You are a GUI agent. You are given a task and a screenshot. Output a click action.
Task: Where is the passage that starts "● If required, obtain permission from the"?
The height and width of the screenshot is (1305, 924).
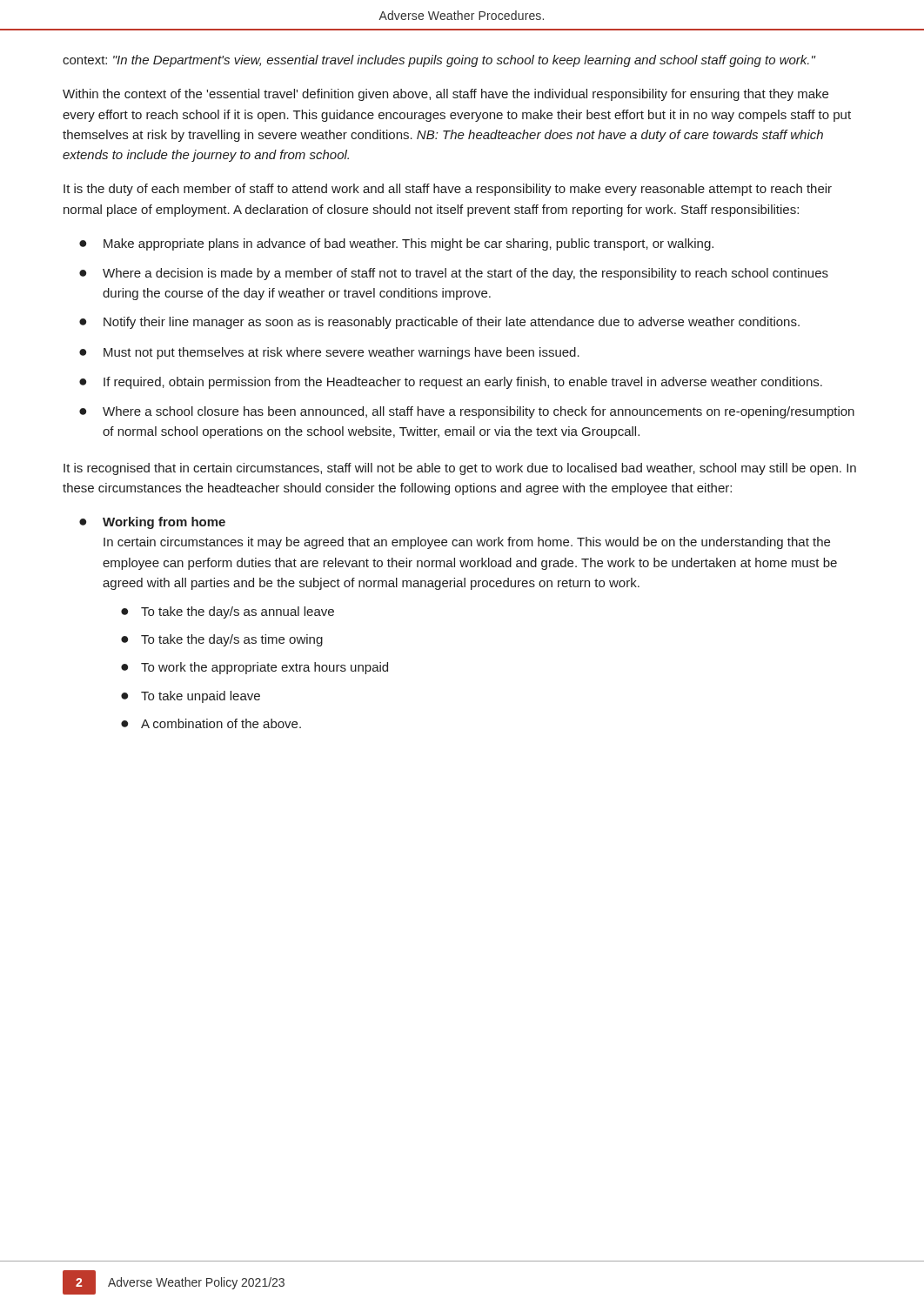point(470,382)
